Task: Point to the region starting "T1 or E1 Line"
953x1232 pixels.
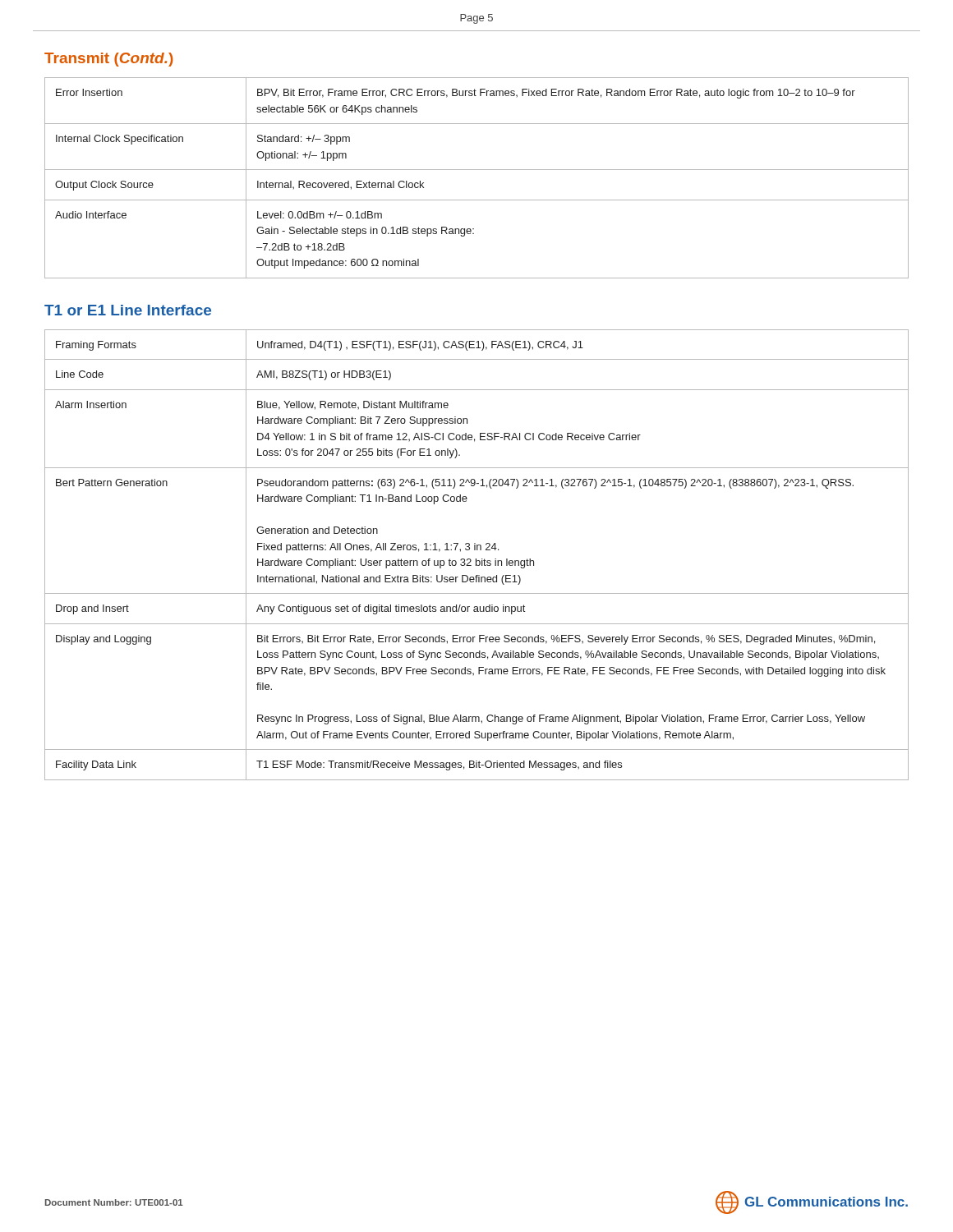Action: (x=128, y=310)
